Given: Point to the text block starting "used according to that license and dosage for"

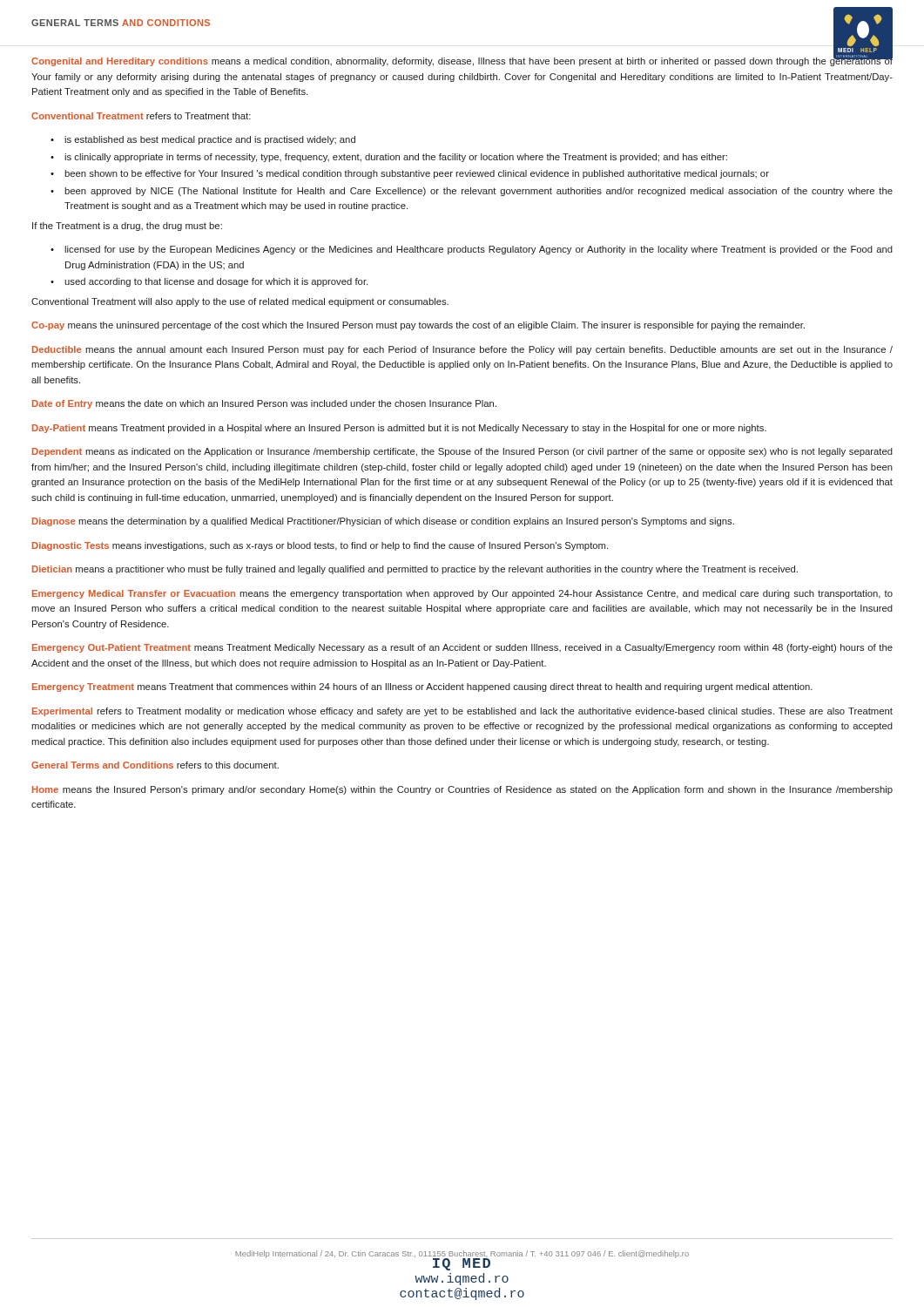Looking at the screenshot, I should [x=216, y=281].
